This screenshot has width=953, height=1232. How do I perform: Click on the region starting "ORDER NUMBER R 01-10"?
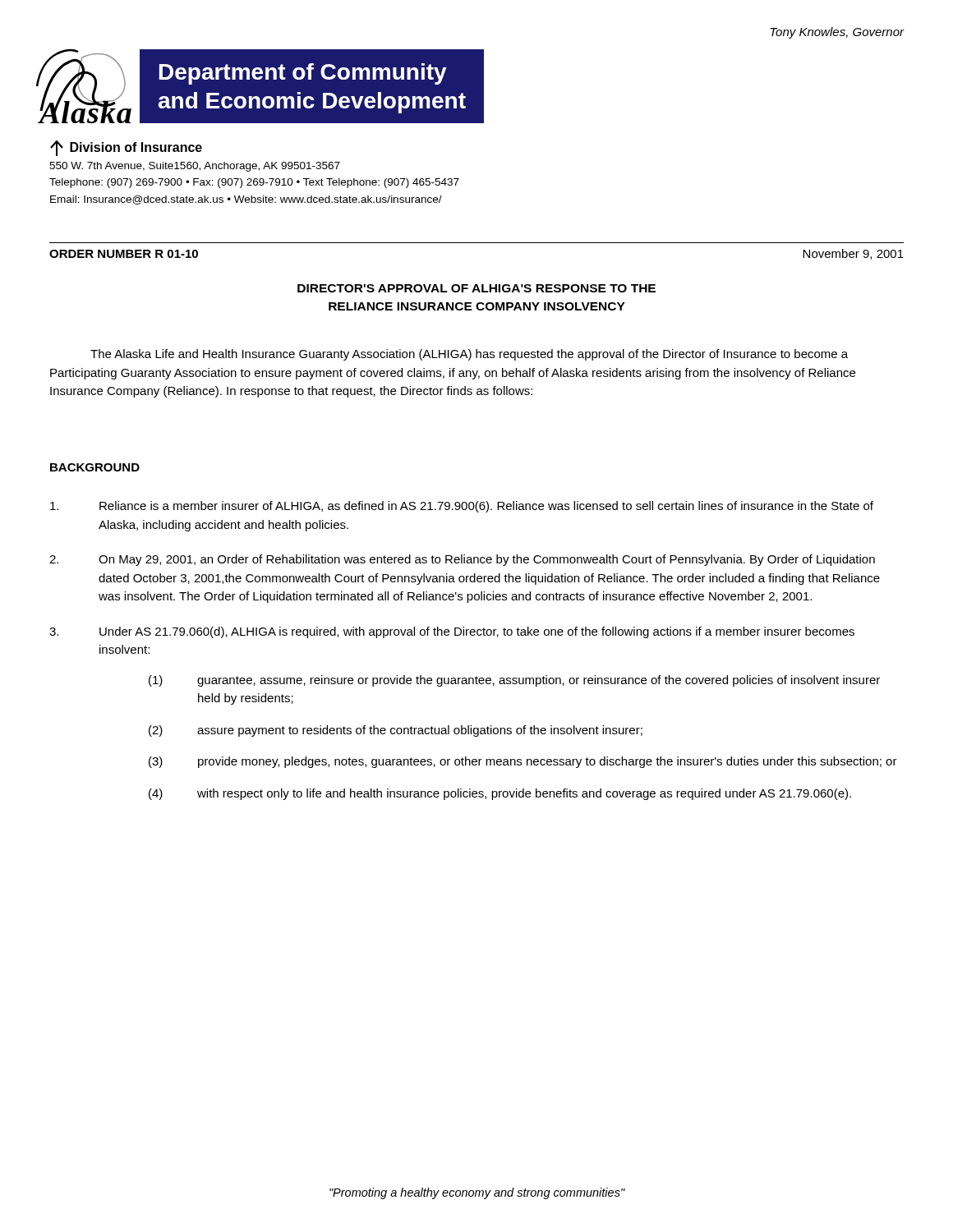[x=124, y=253]
